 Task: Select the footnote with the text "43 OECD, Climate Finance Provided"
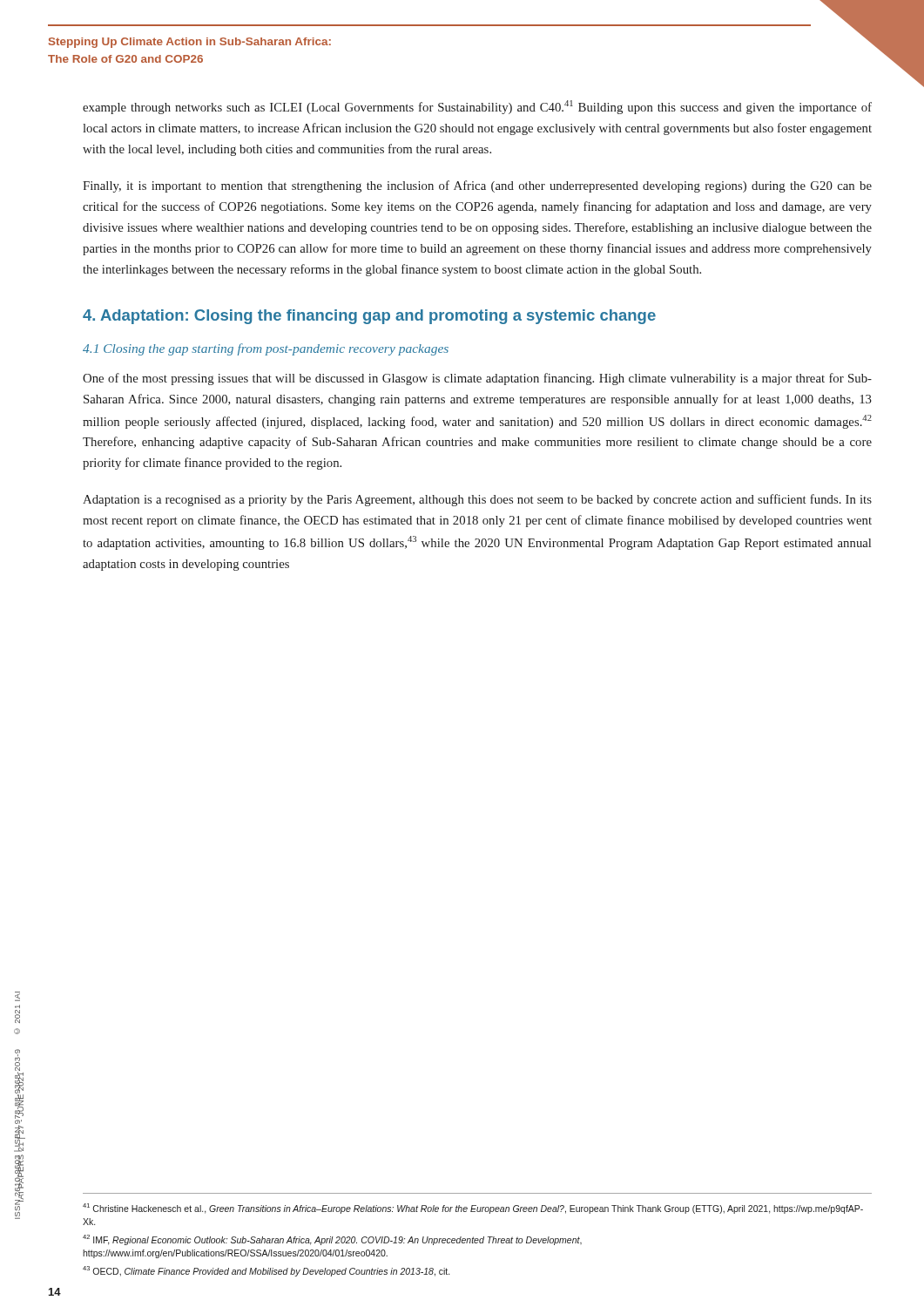pyautogui.click(x=267, y=1270)
